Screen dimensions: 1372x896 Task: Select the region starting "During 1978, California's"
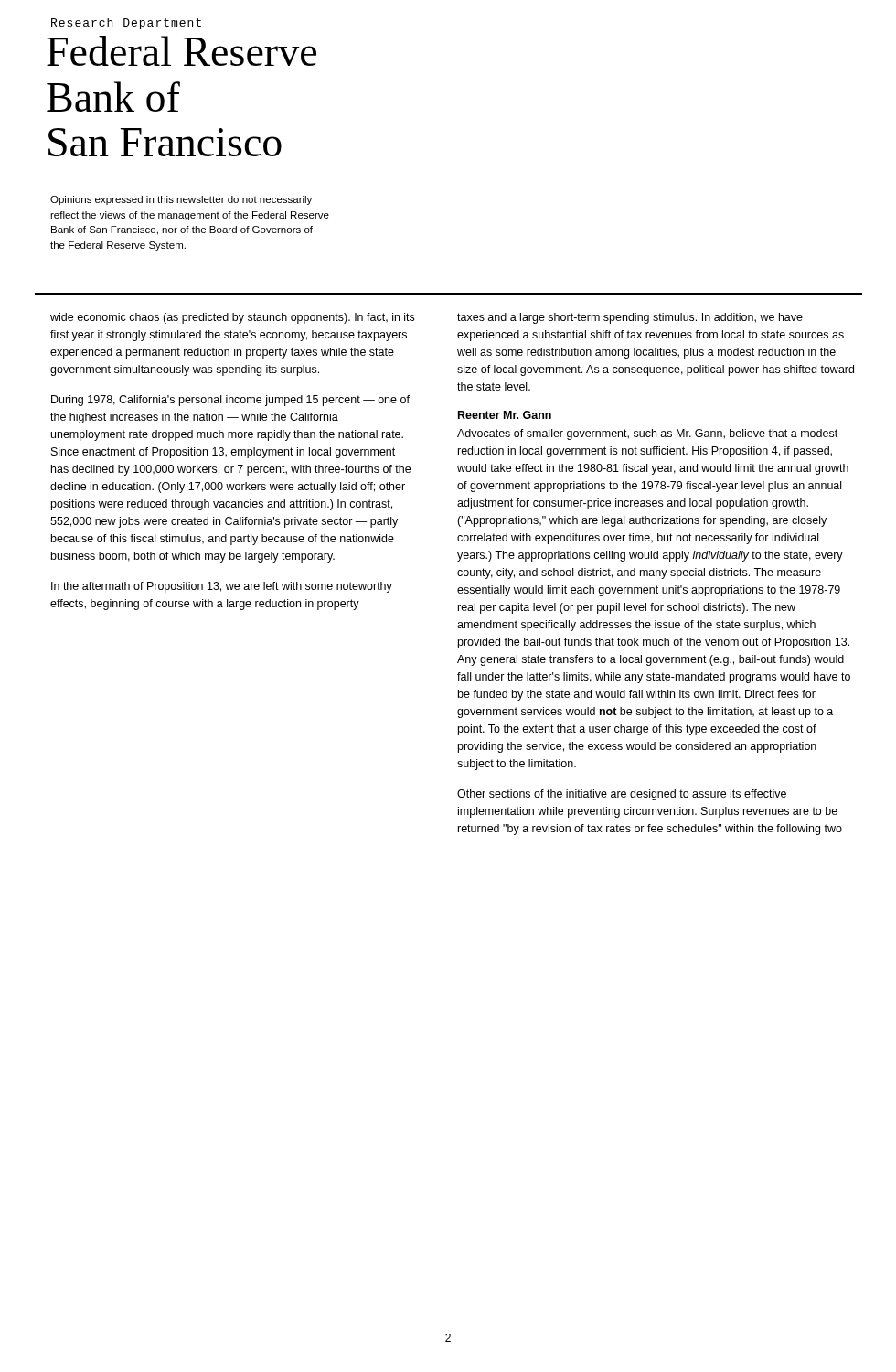pos(231,478)
